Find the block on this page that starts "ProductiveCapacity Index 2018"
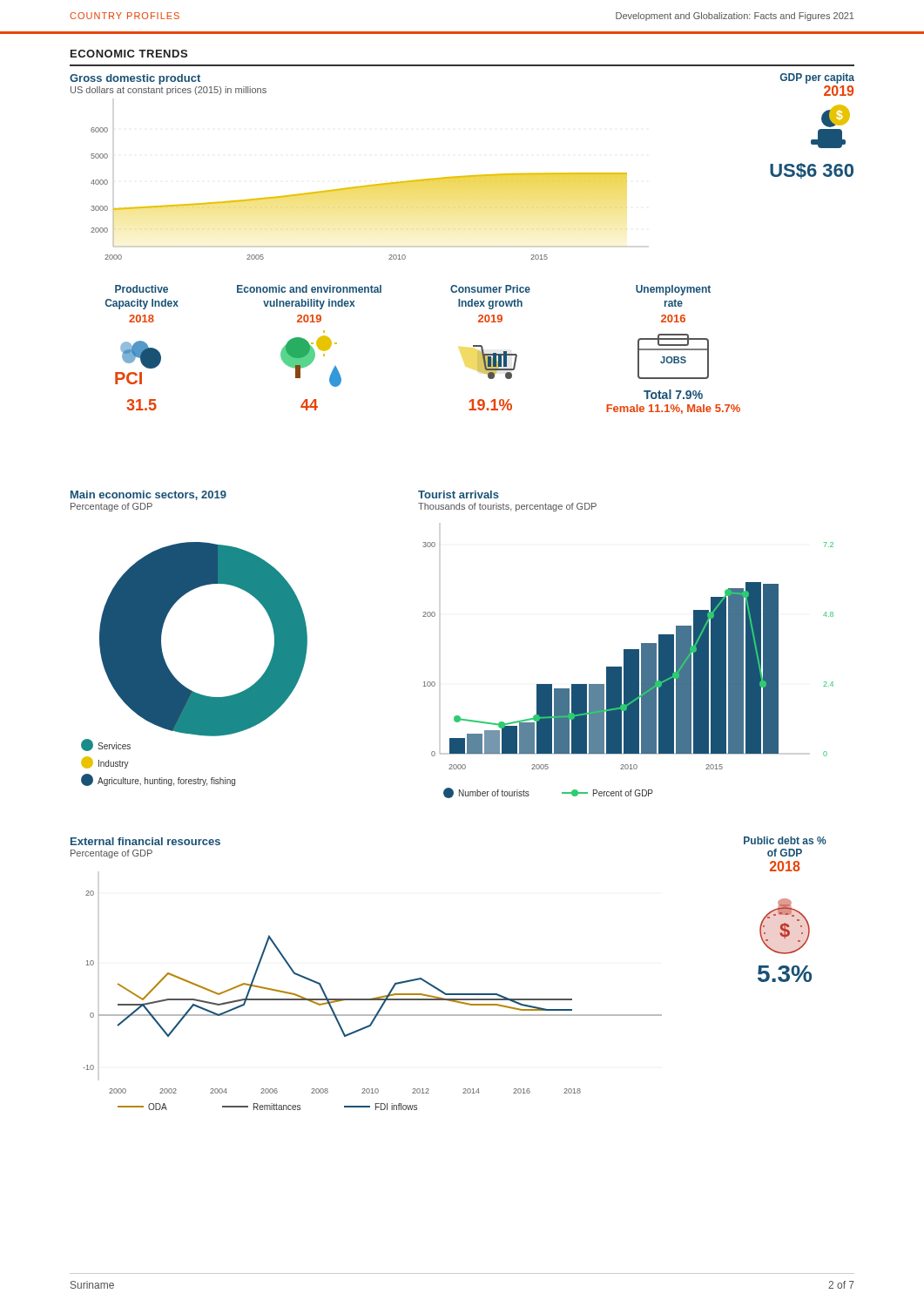Screen dimensions: 1307x924 [x=142, y=349]
